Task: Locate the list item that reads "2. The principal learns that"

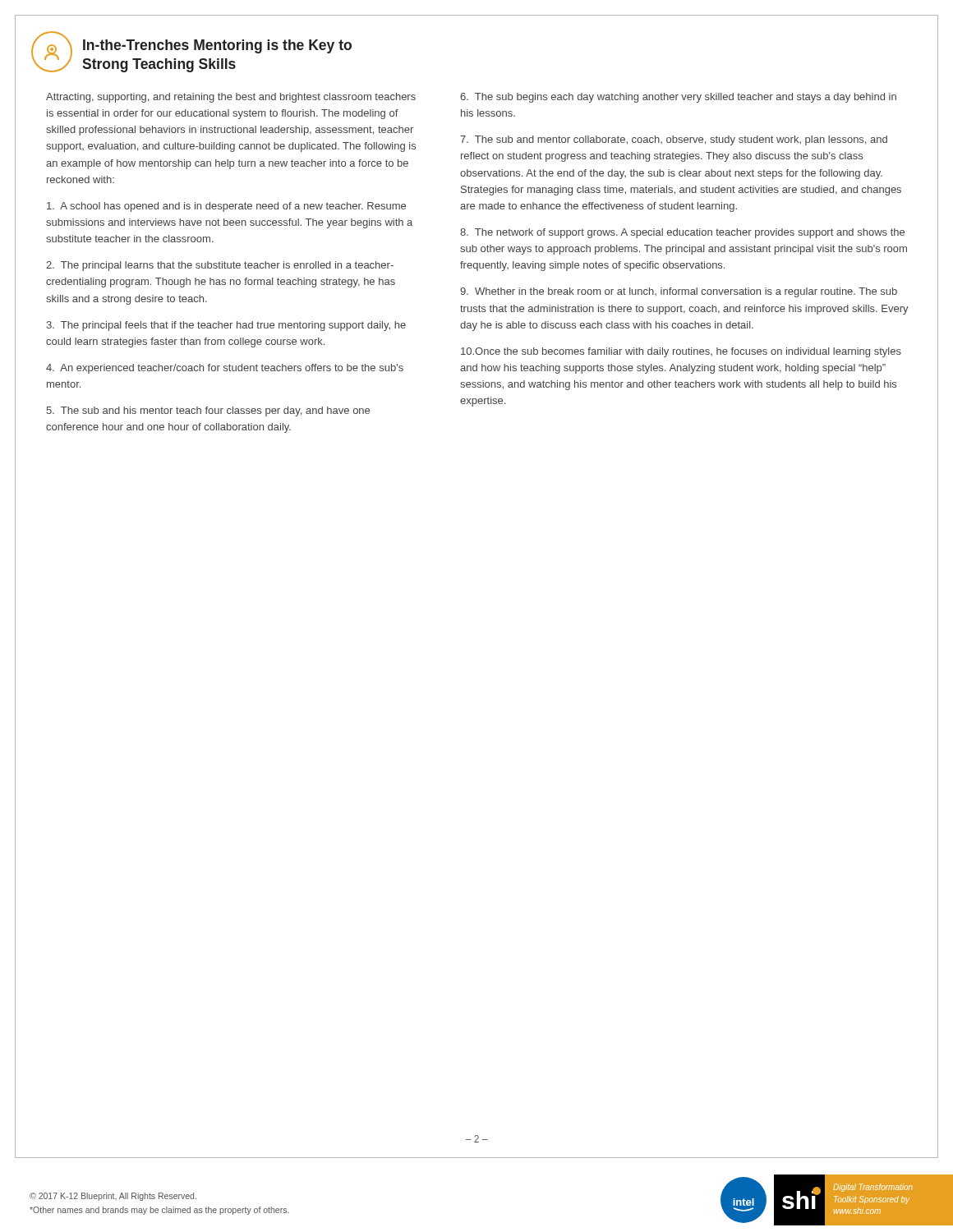Action: point(221,282)
